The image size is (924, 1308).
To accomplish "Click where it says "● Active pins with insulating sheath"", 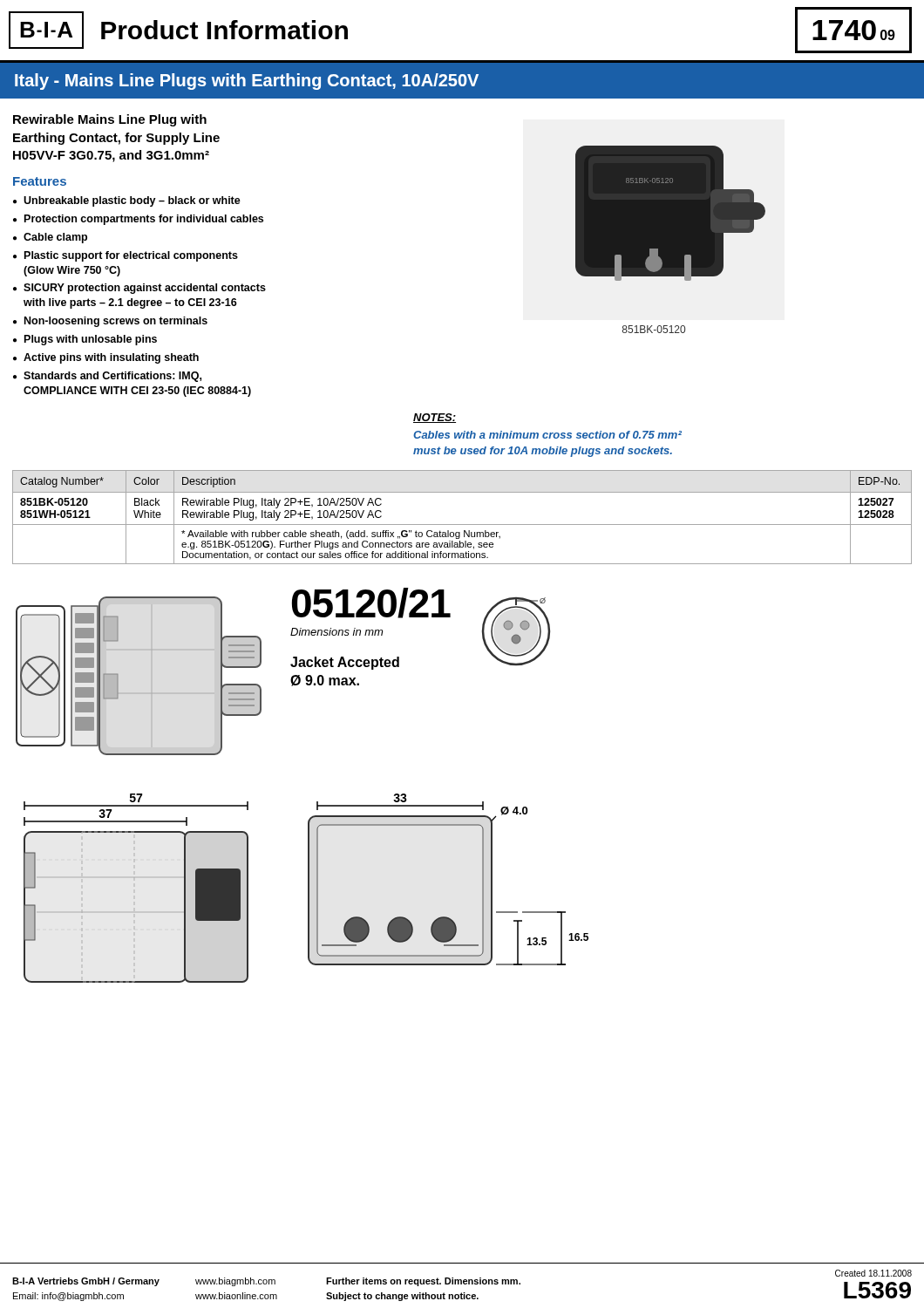I will pyautogui.click(x=106, y=358).
